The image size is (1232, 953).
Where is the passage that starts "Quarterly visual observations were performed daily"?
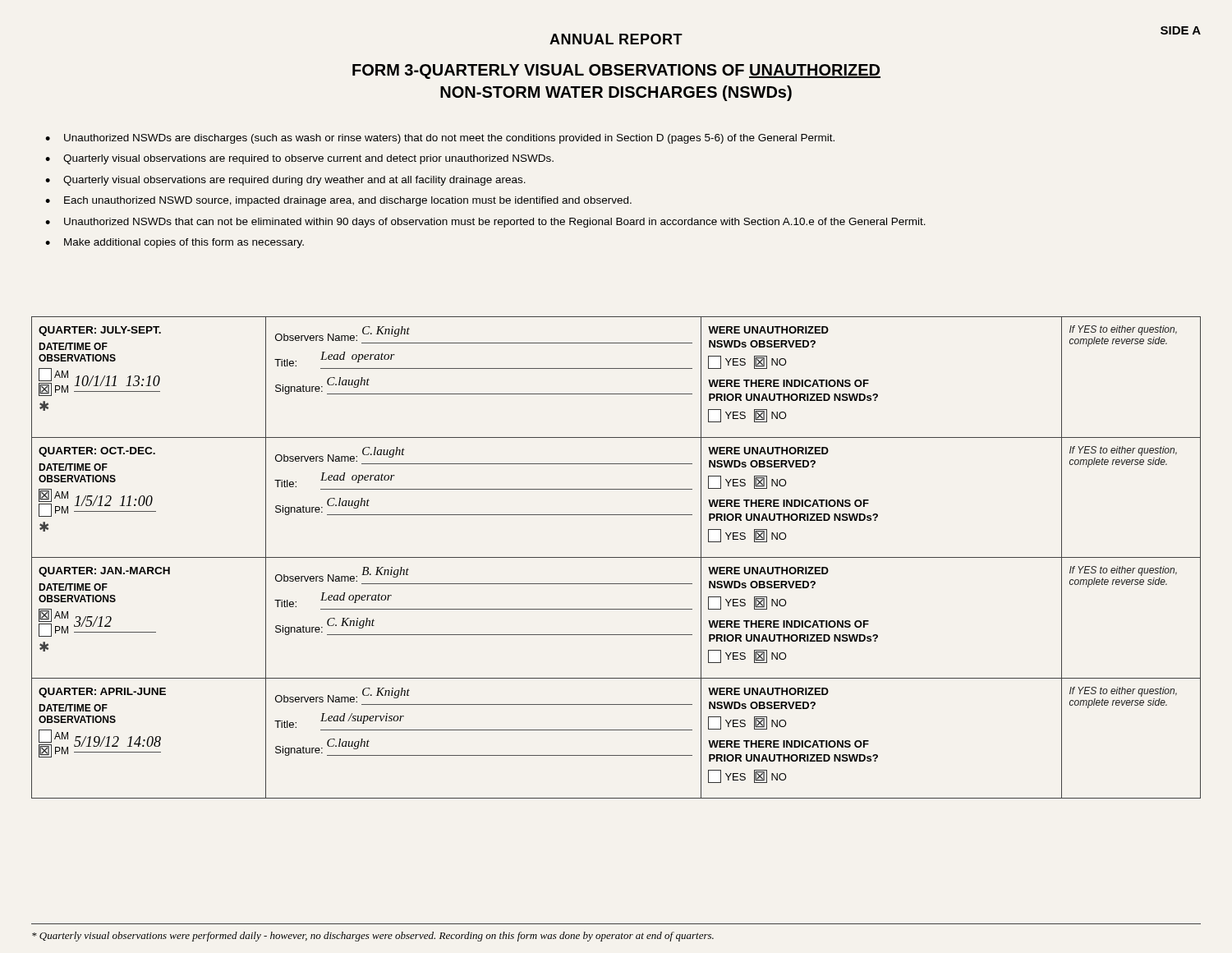(x=373, y=935)
